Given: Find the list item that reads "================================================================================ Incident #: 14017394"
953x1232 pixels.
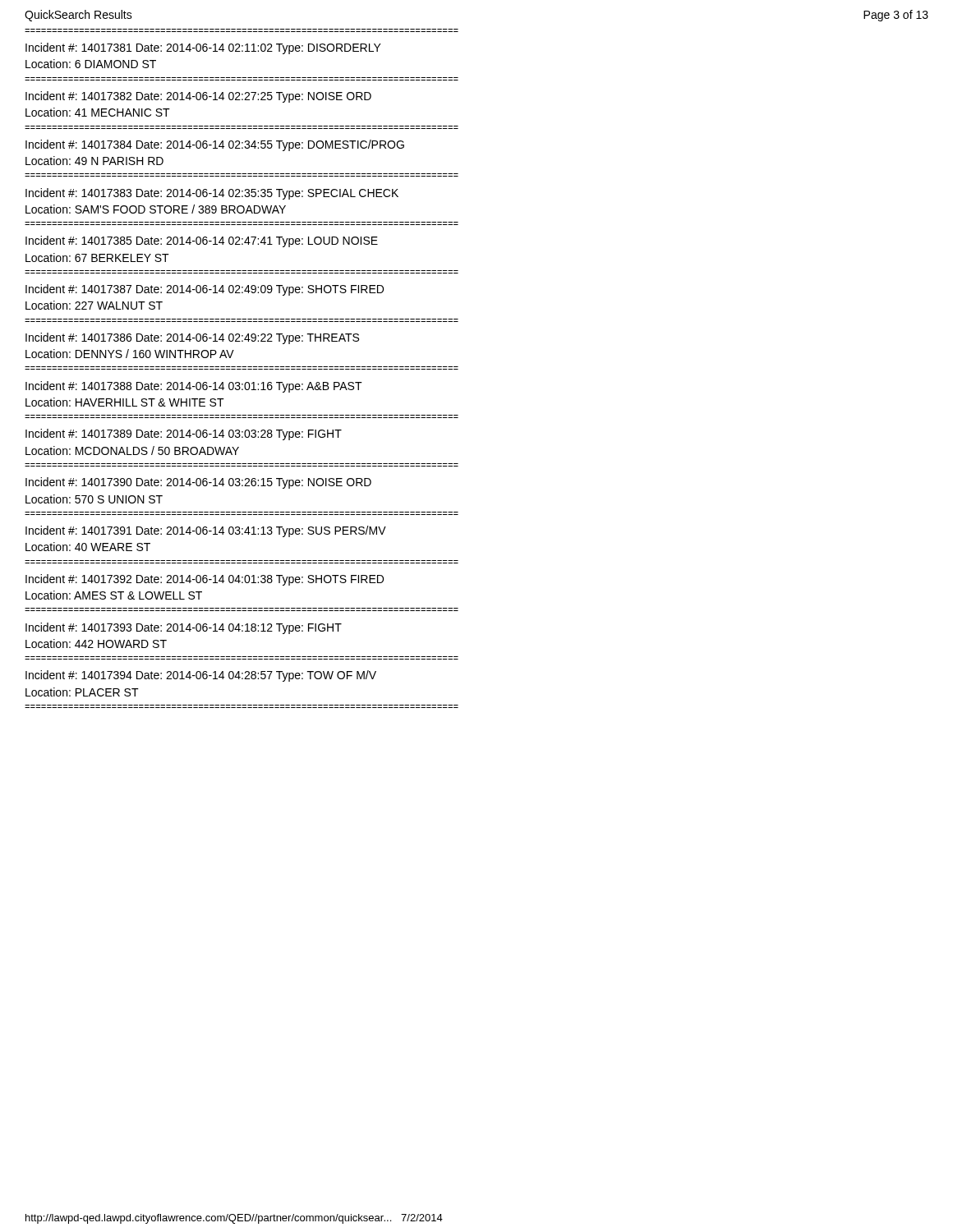Looking at the screenshot, I should click(x=201, y=676).
